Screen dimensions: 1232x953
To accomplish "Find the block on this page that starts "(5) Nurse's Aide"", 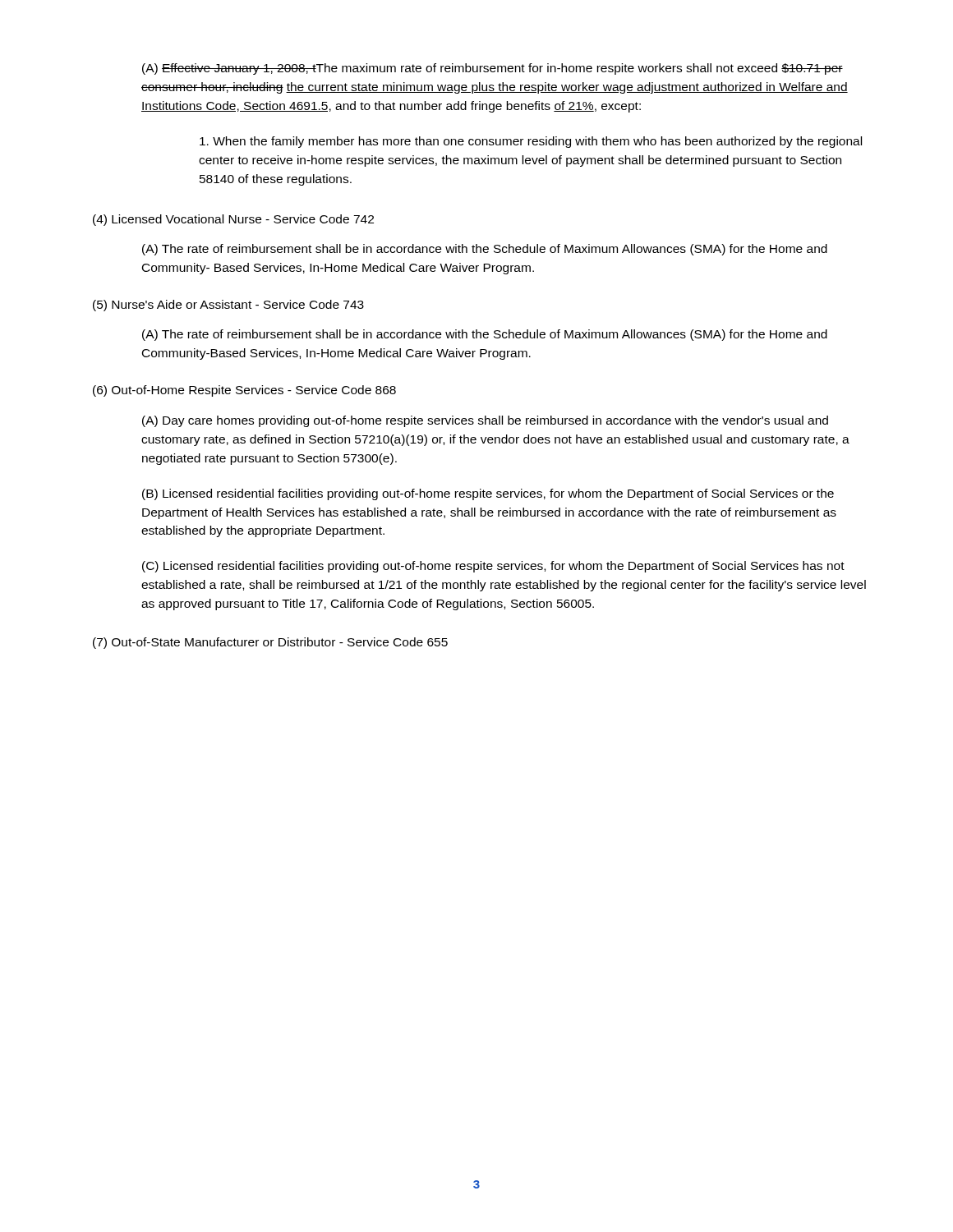I will pos(228,306).
